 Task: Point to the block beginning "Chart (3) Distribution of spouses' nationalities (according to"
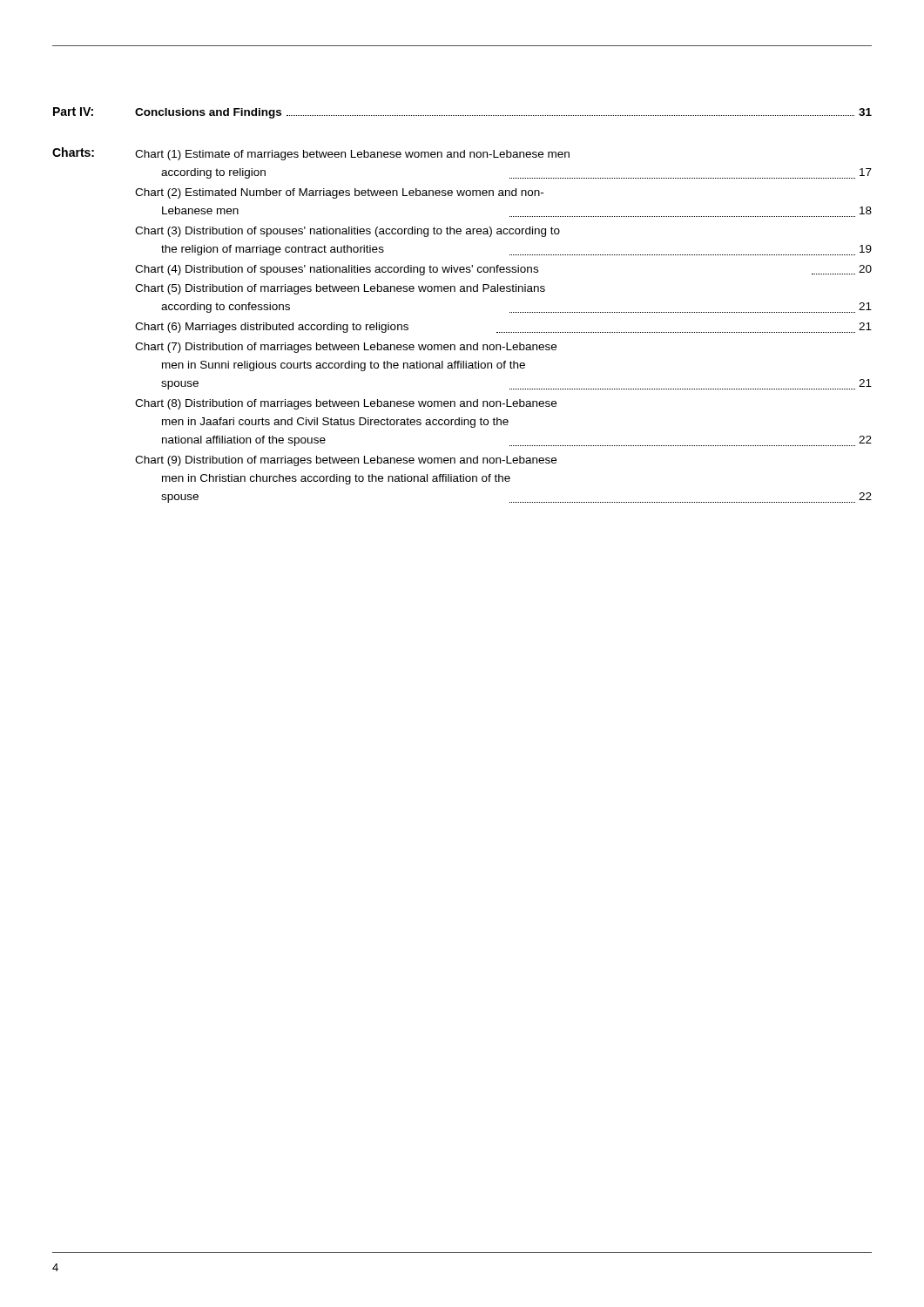tap(503, 240)
